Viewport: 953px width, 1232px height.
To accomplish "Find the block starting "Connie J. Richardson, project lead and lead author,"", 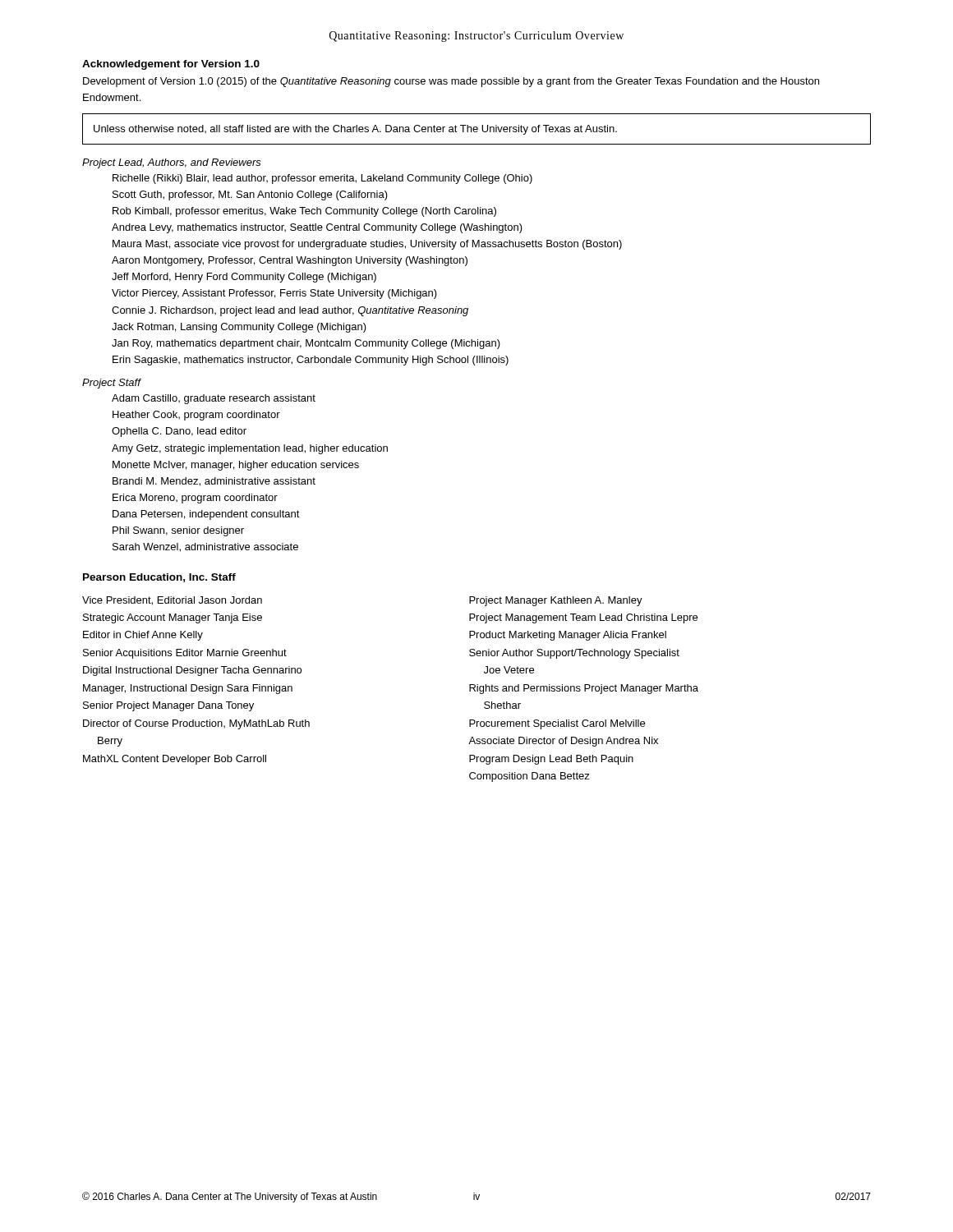I will pos(290,310).
